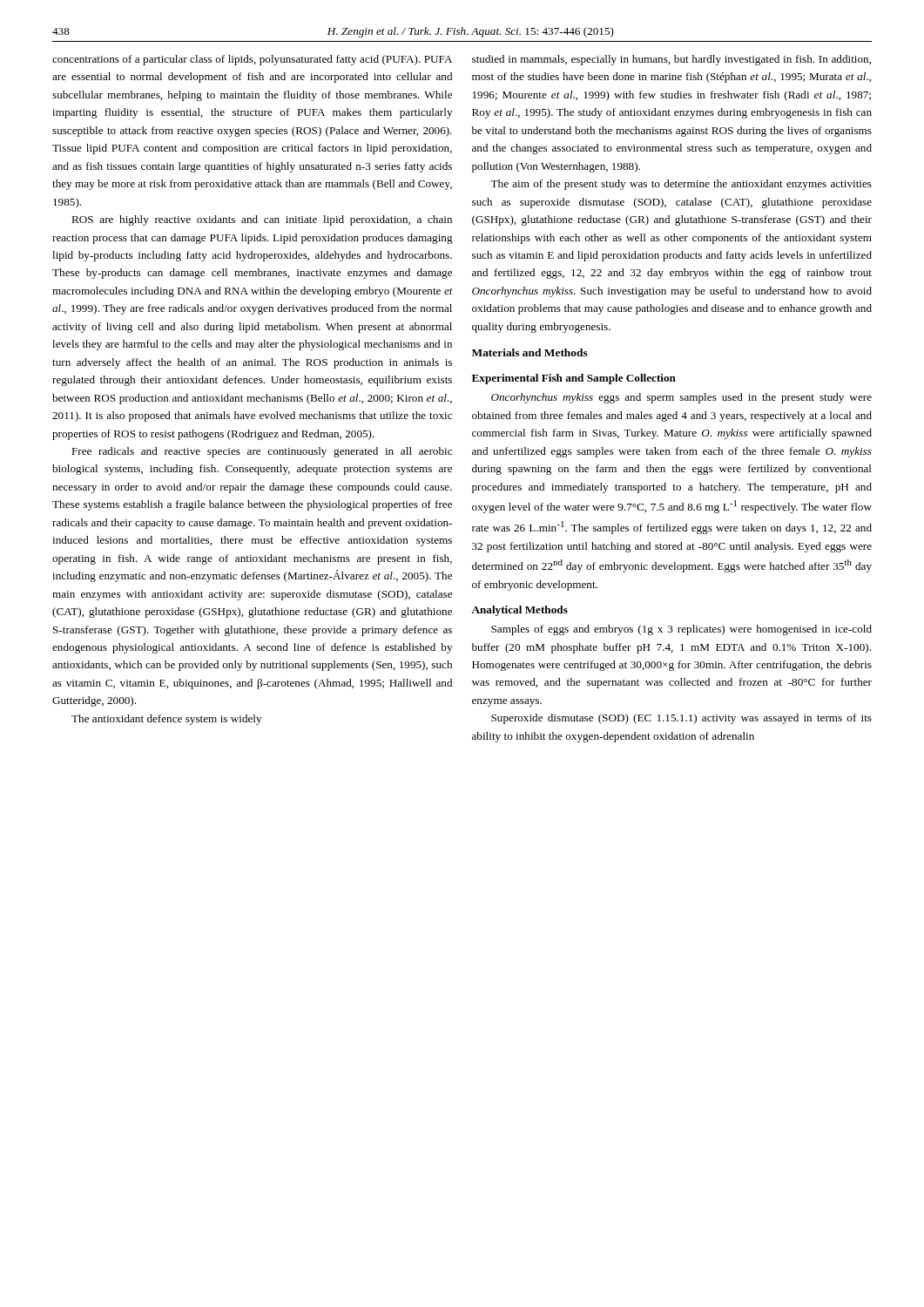
Task: Locate the text block that reads "The aim of the present"
Action: click(x=672, y=255)
